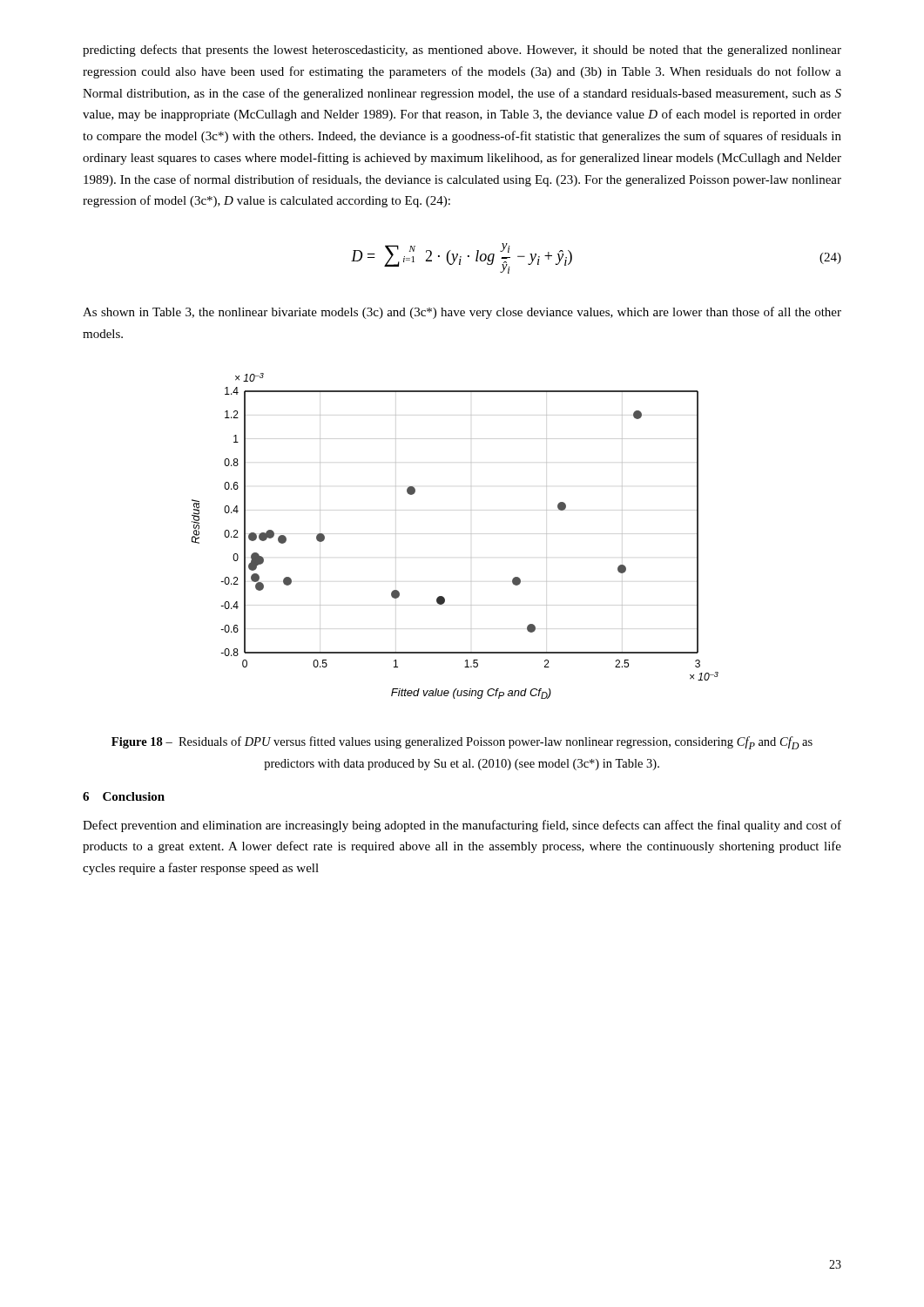Navigate to the text block starting "As shown in Table 3, the nonlinear bivariate"
924x1307 pixels.
coord(462,323)
